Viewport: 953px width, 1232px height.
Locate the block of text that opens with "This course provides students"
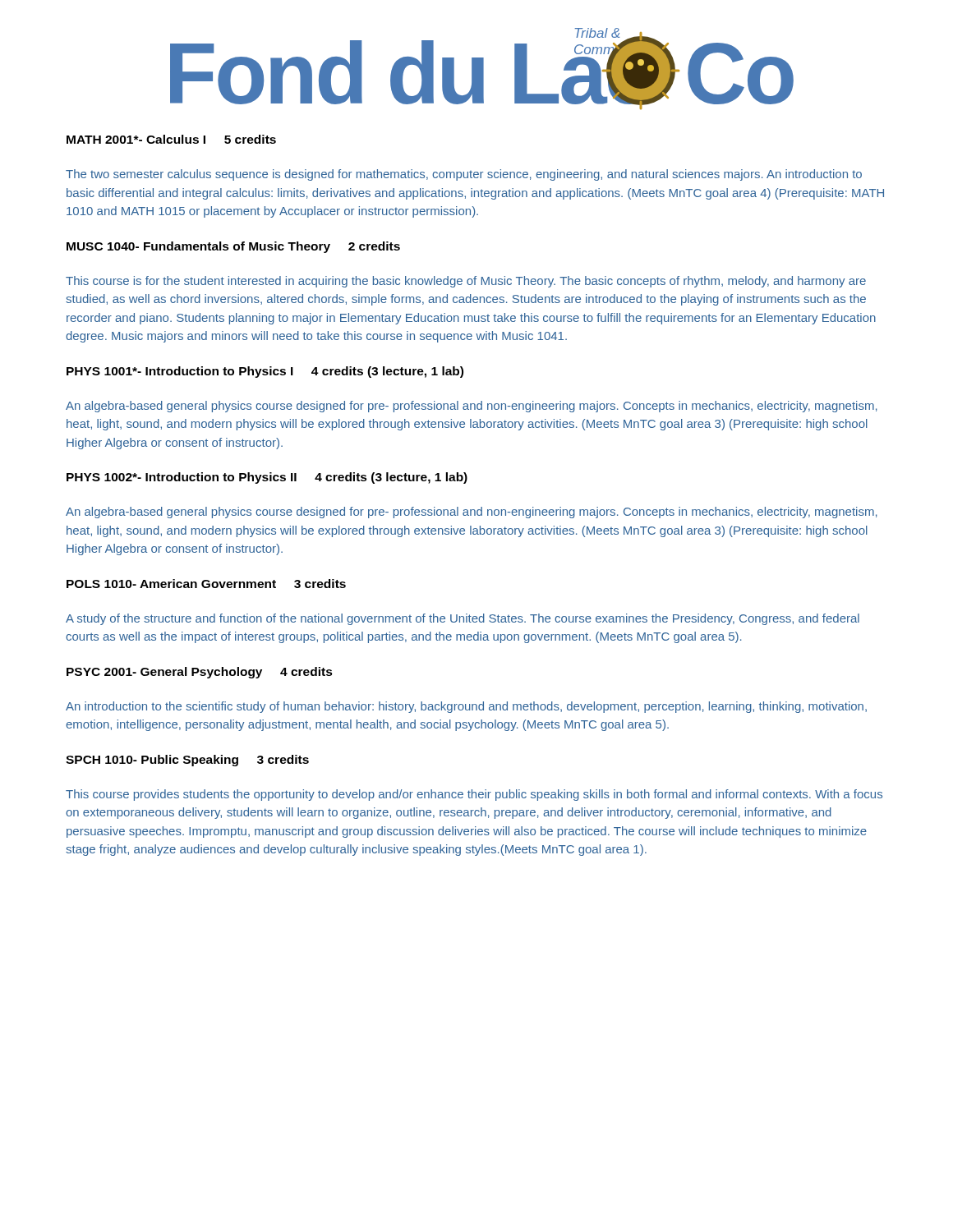[476, 822]
